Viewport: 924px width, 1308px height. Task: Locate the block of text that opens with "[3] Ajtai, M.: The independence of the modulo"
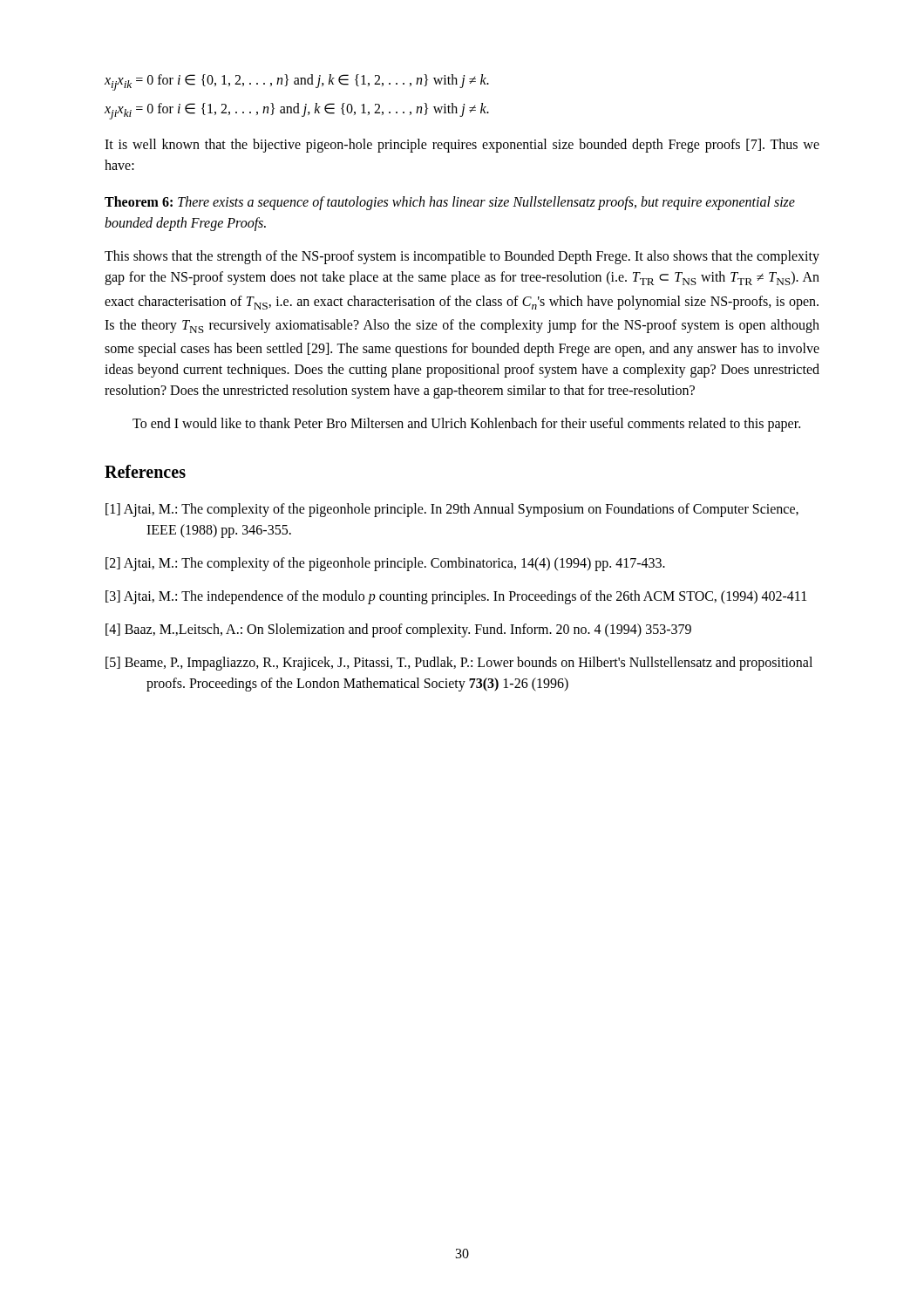coord(456,596)
